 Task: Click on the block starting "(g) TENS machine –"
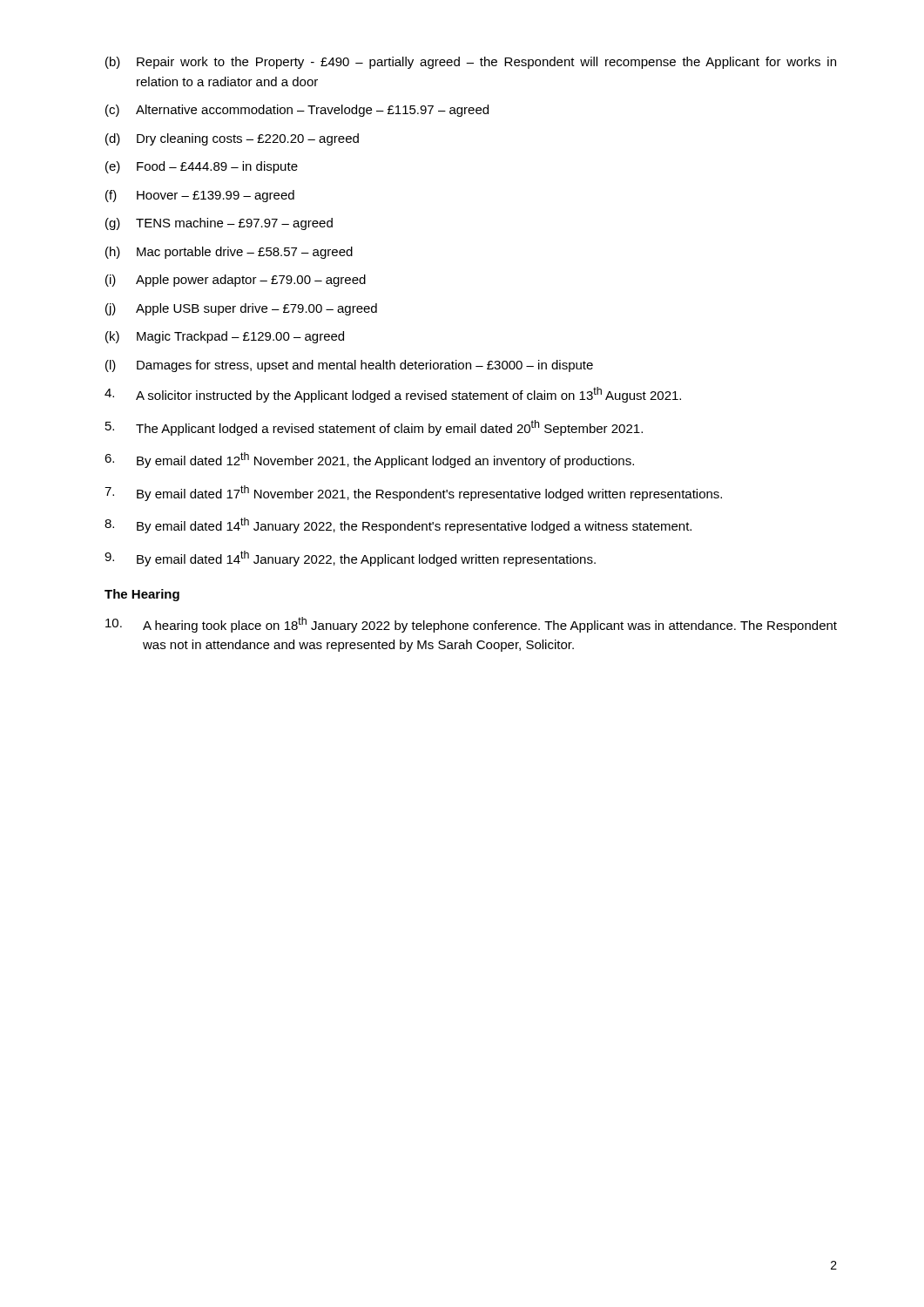(219, 224)
